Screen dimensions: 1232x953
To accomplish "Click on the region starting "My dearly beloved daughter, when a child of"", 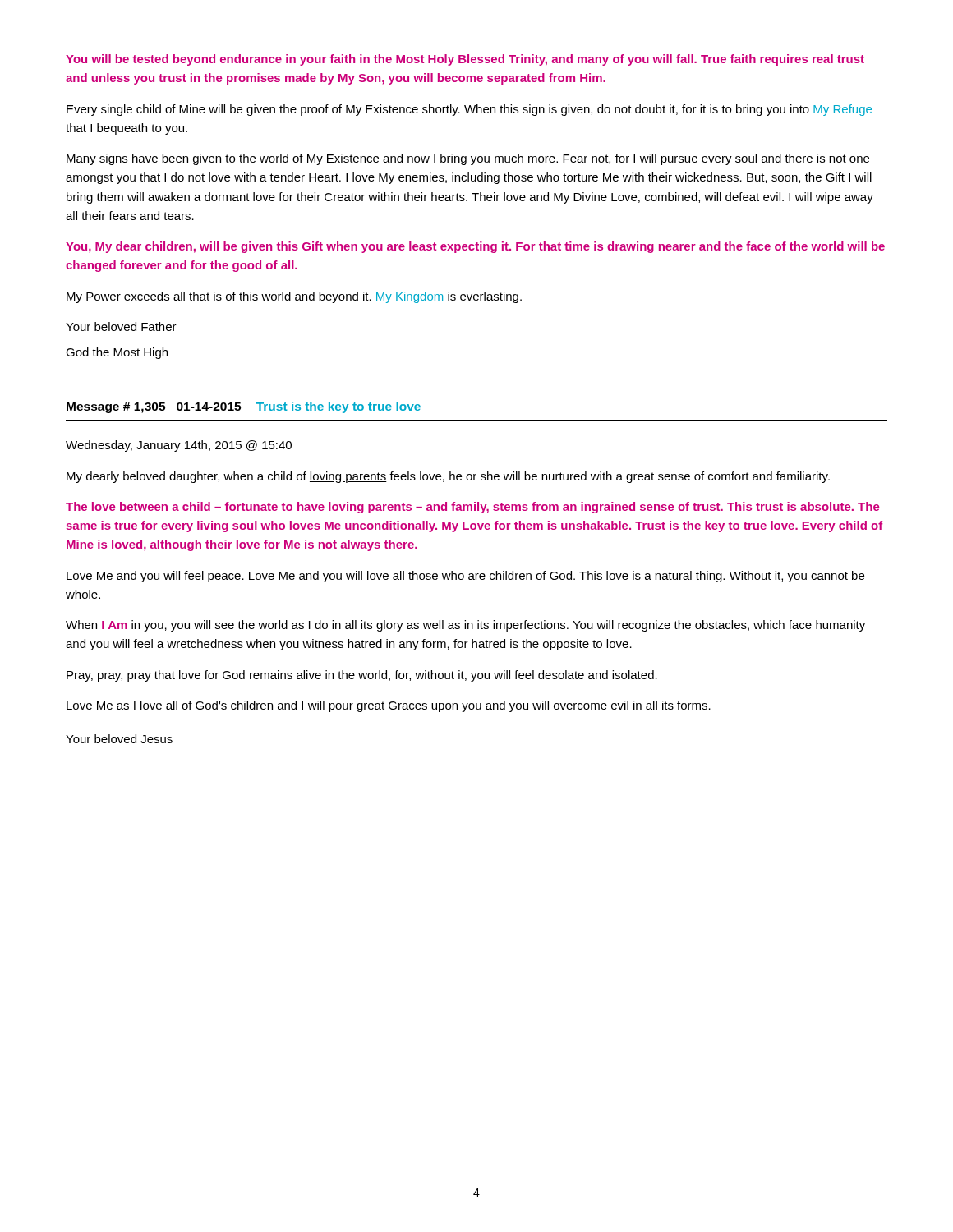I will pos(448,476).
